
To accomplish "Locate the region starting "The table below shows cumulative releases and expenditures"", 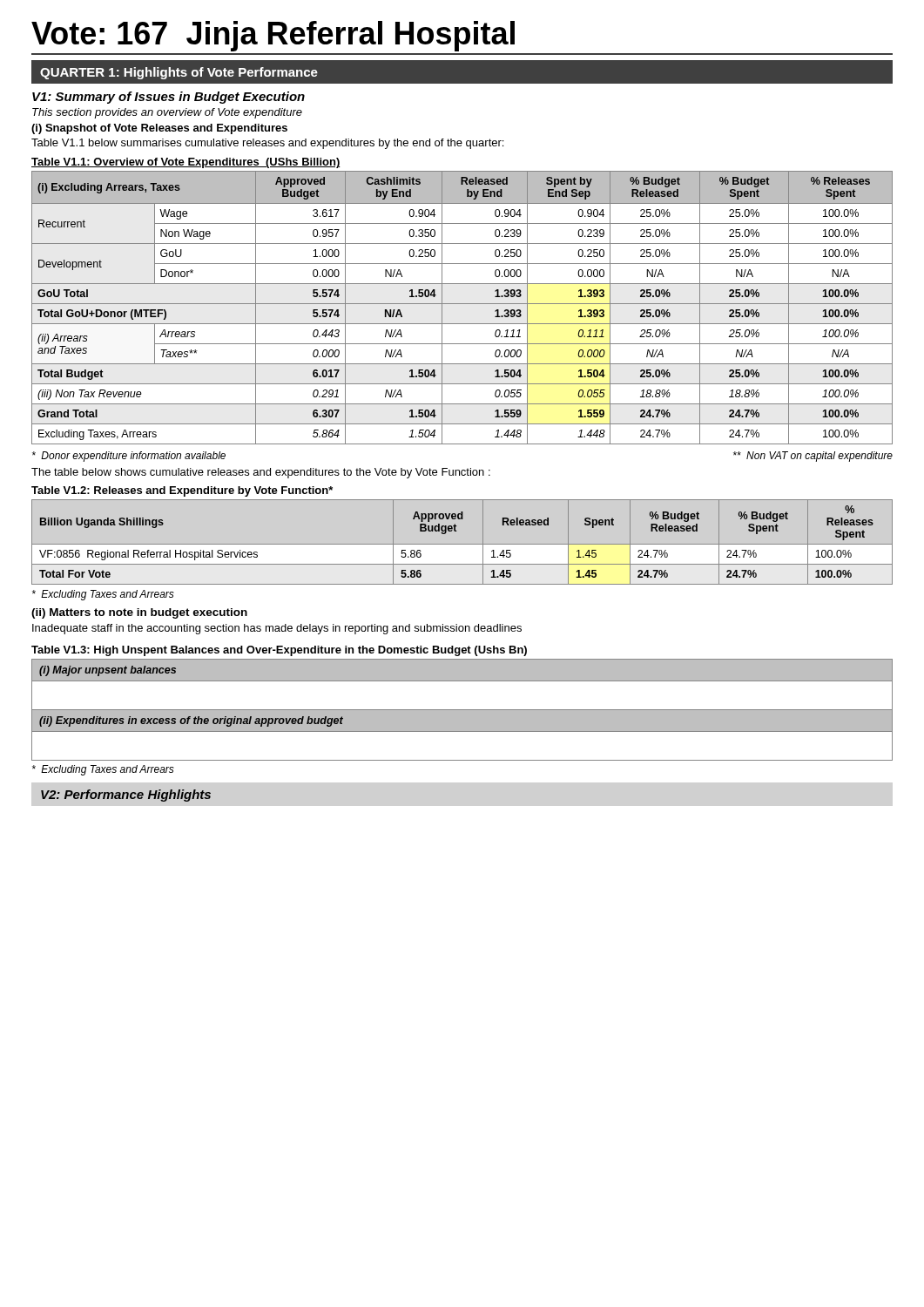I will (x=261, y=472).
